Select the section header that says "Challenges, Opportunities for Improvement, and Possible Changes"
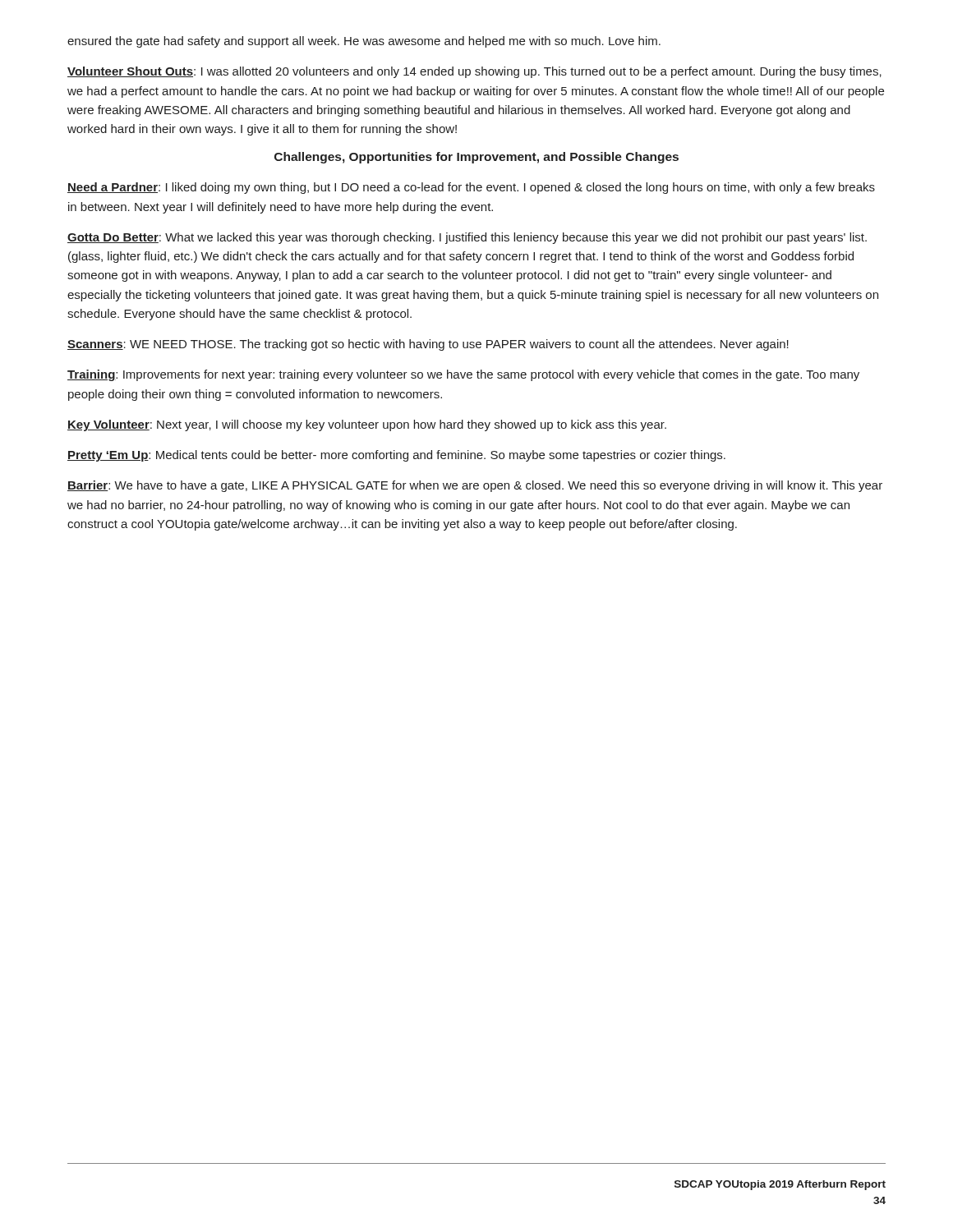This screenshot has width=953, height=1232. pyautogui.click(x=476, y=157)
